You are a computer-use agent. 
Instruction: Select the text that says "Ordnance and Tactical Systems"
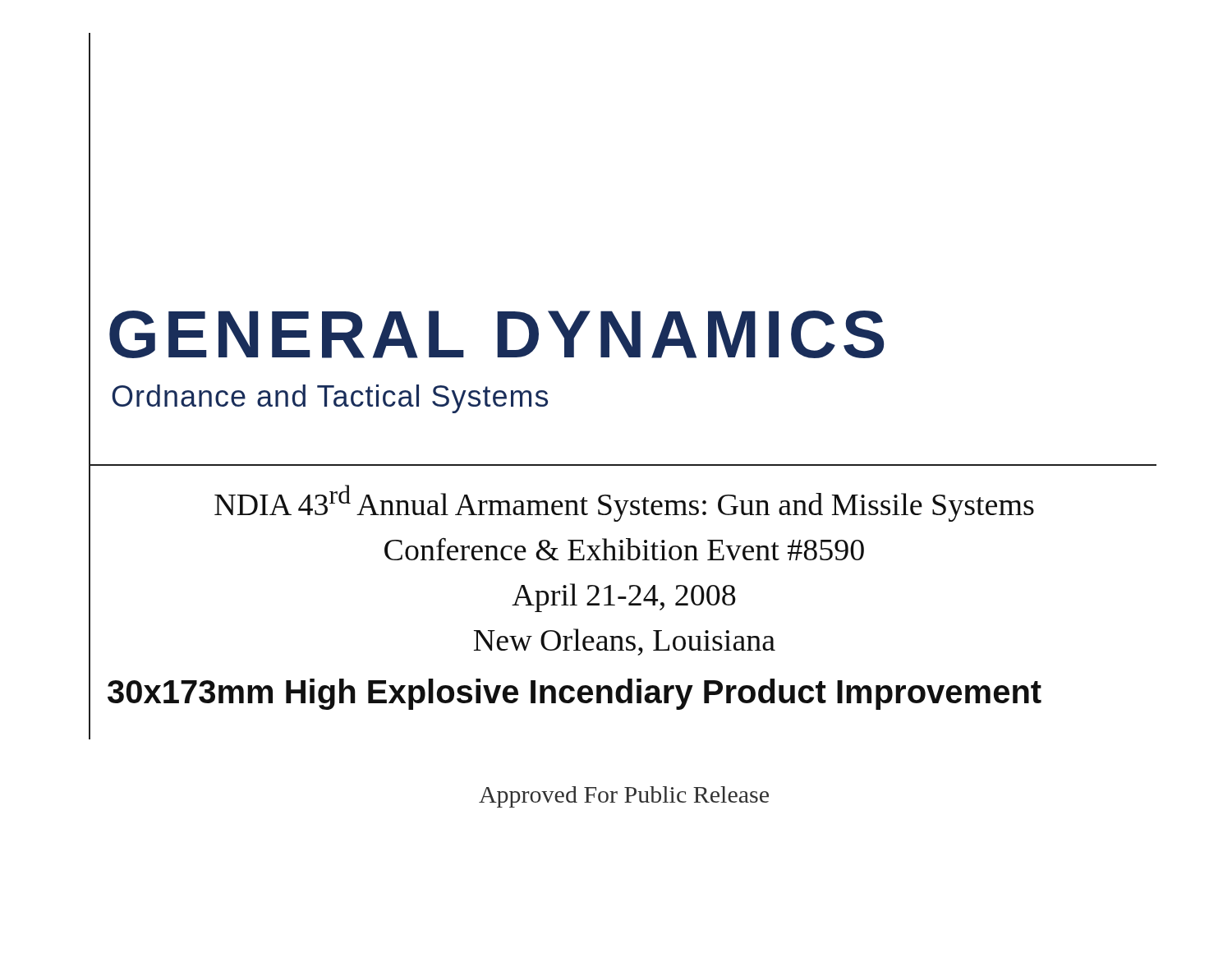click(x=330, y=396)
